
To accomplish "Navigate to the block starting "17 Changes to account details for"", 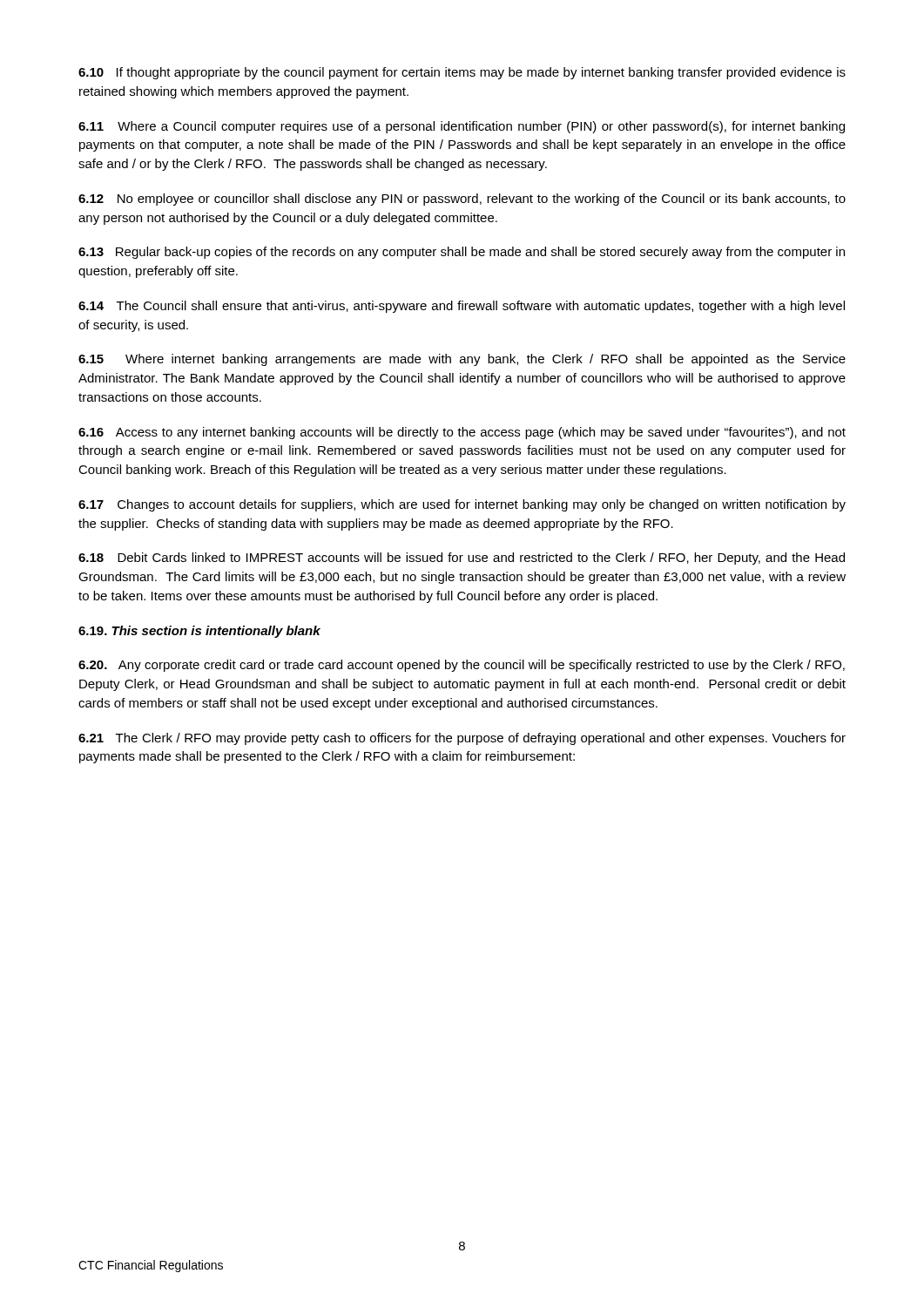I will 462,513.
